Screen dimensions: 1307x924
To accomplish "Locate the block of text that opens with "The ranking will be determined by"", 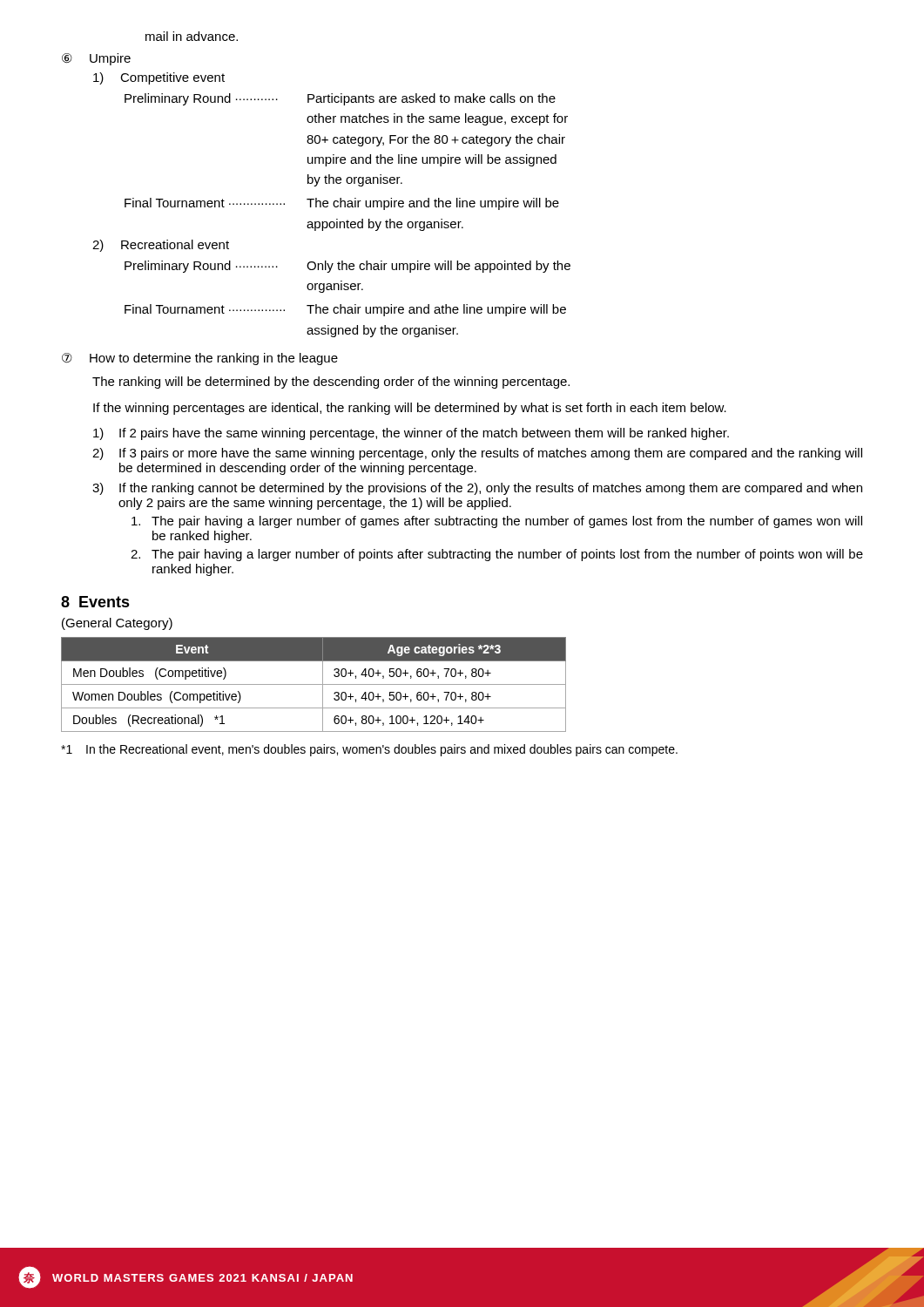I will (332, 381).
